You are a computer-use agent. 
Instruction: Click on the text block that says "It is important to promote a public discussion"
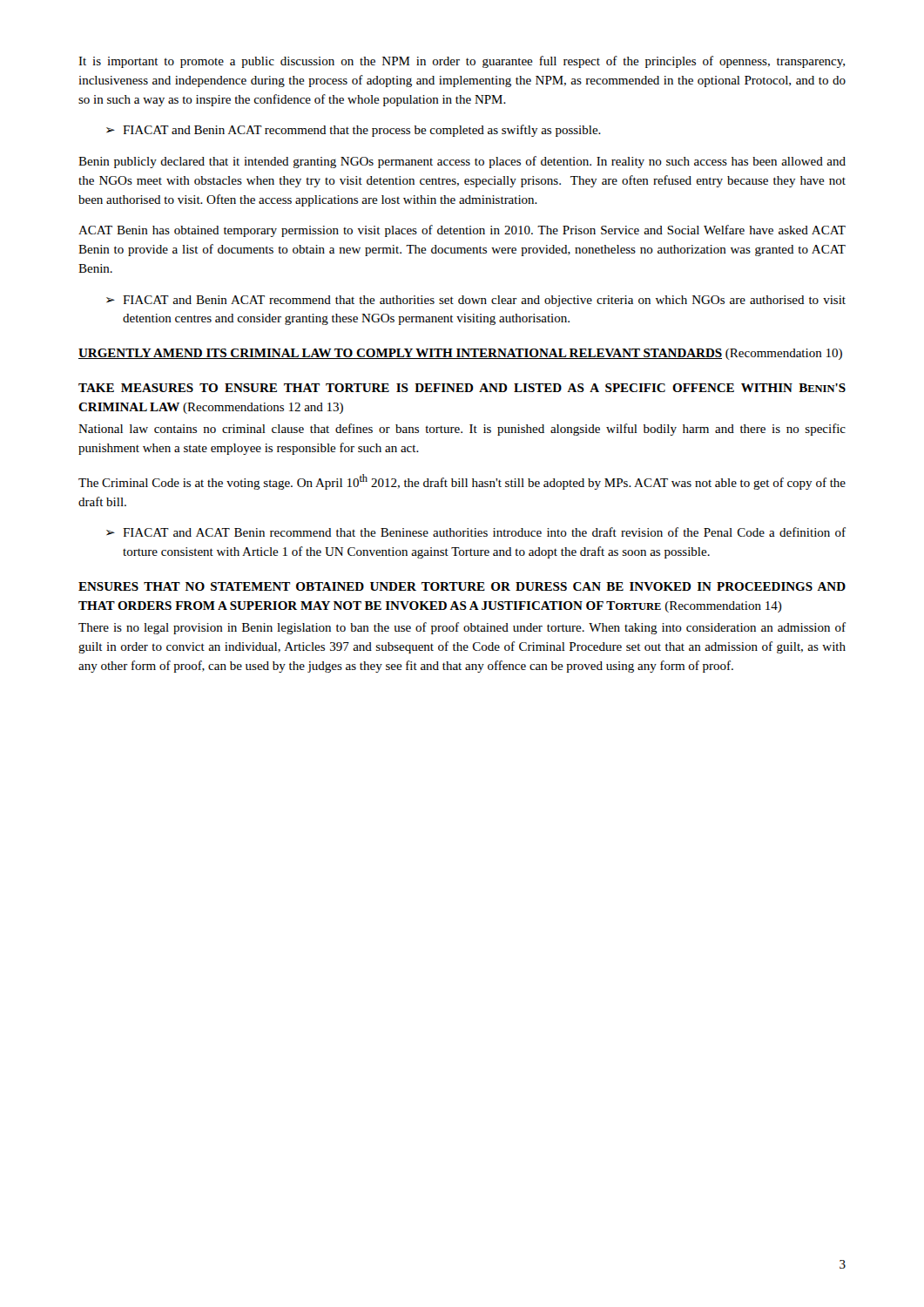(x=462, y=81)
